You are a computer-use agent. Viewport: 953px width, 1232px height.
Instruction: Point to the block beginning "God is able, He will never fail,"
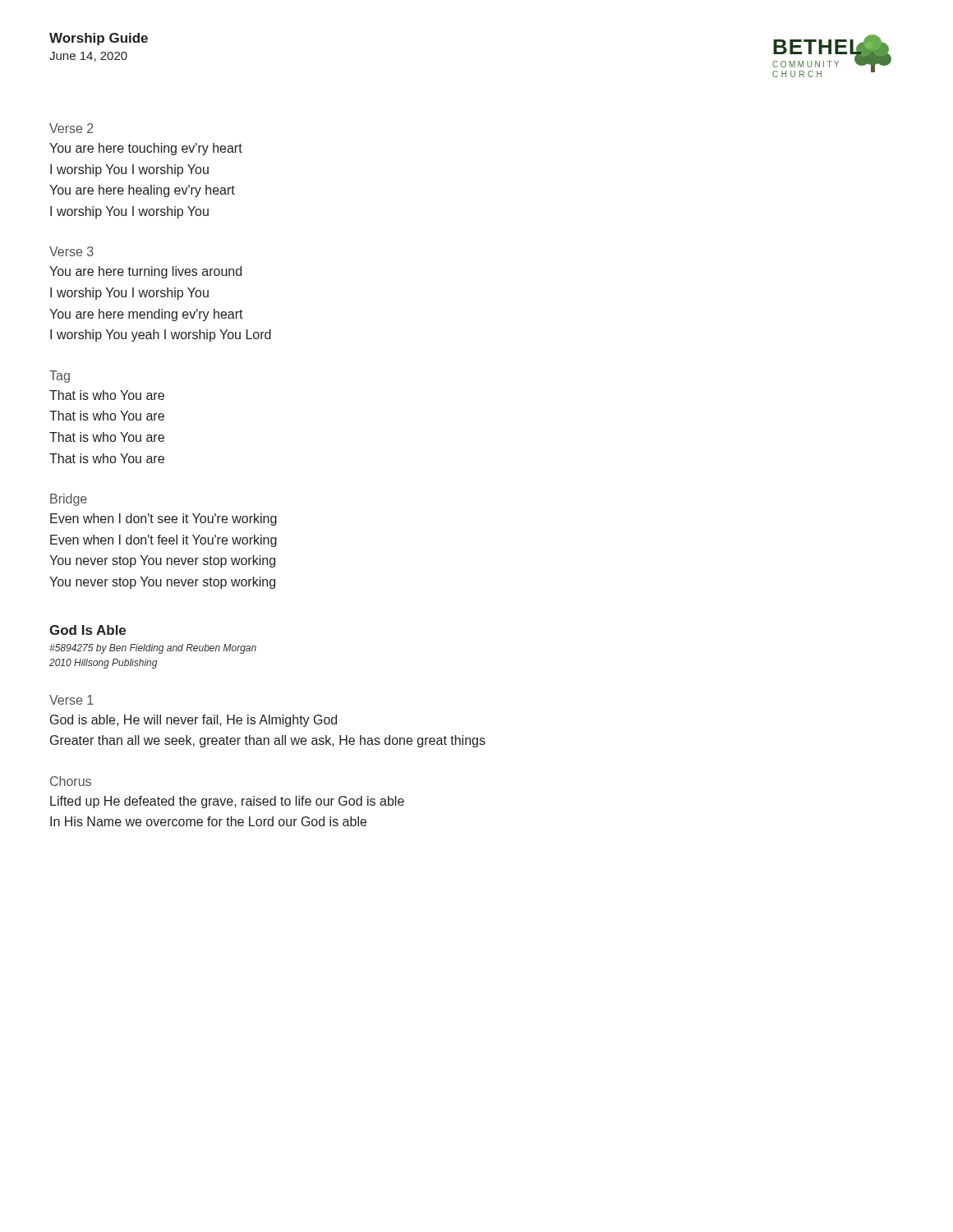[267, 730]
